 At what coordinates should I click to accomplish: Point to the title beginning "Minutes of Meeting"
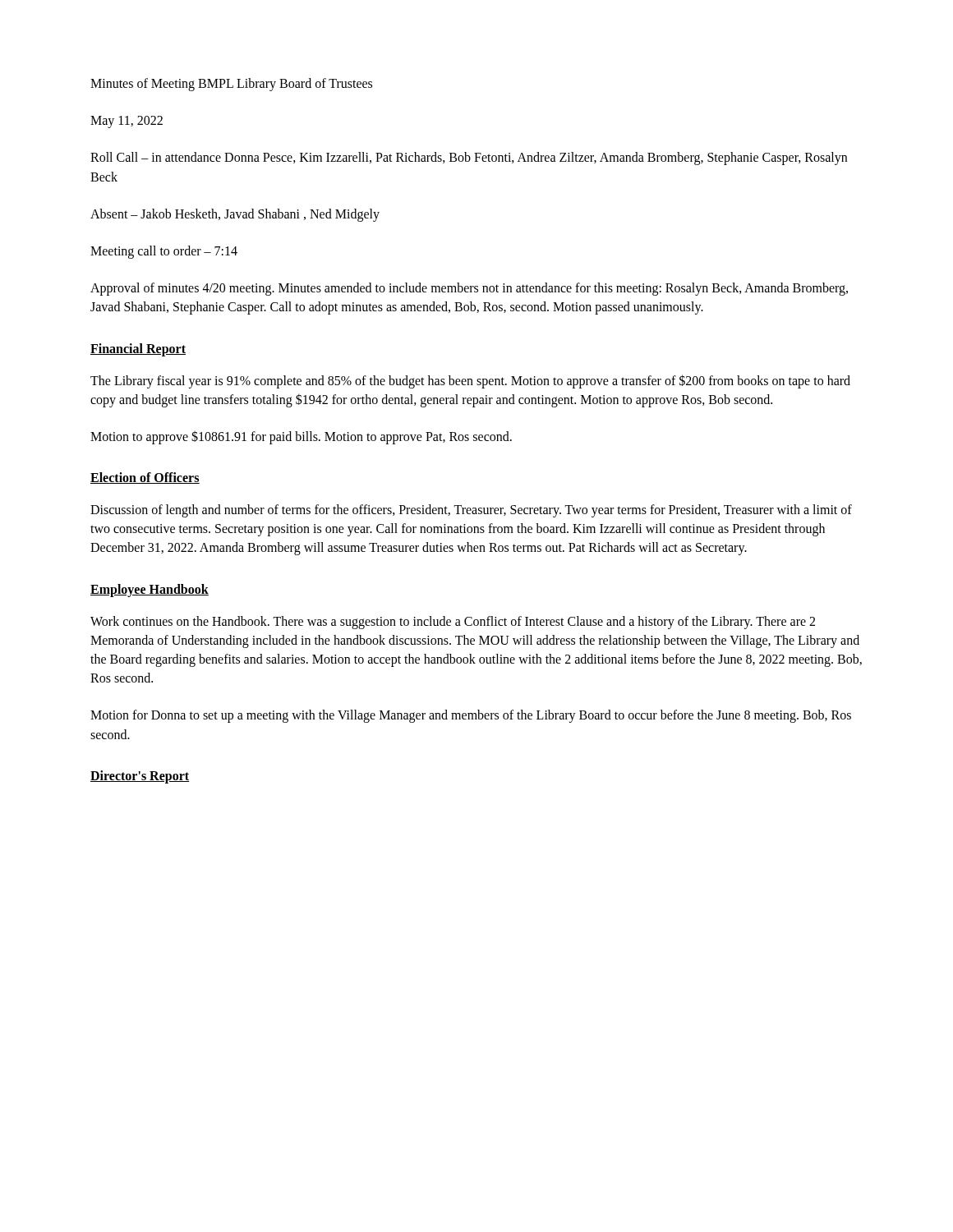pyautogui.click(x=232, y=83)
